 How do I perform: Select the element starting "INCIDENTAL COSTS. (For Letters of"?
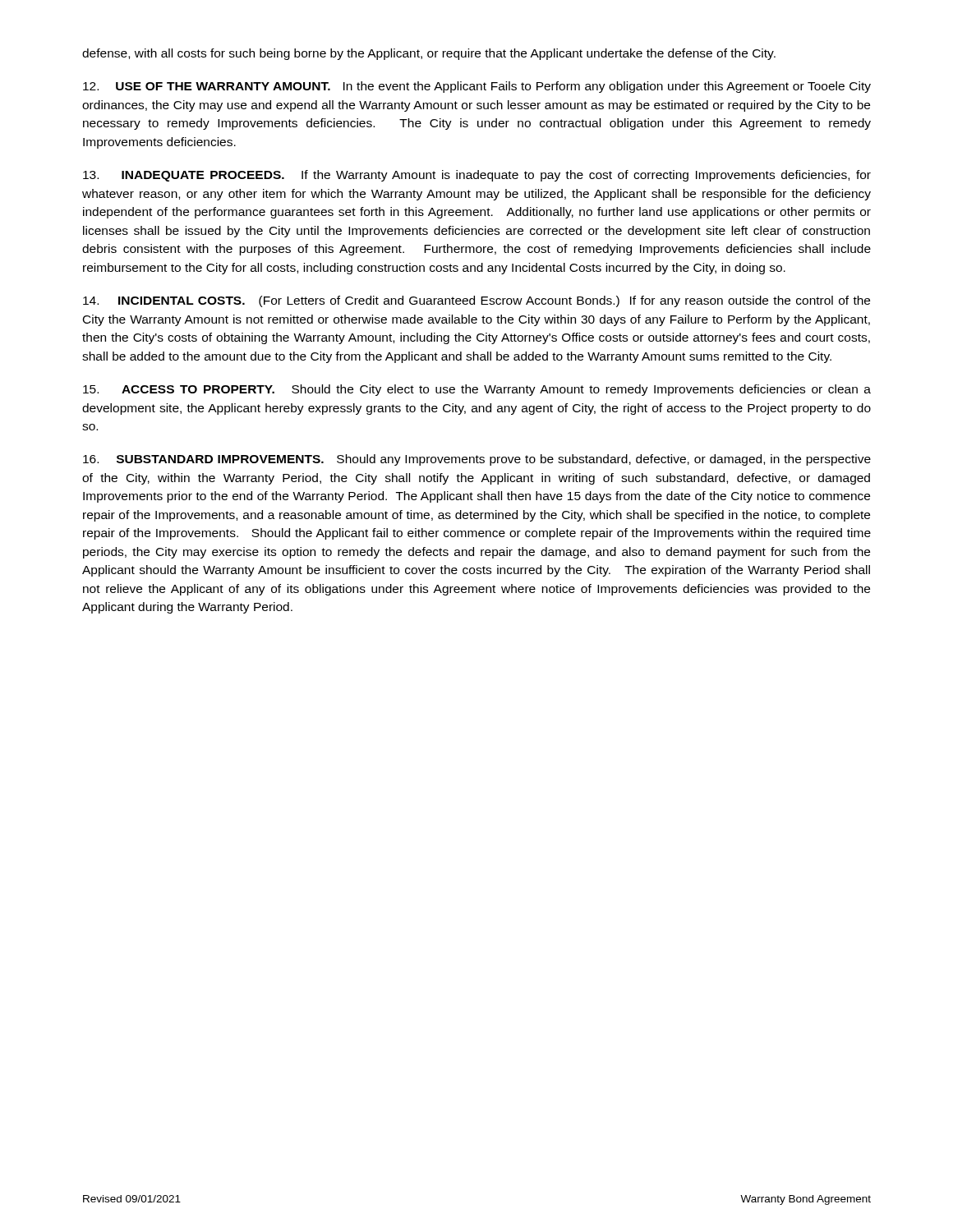click(476, 328)
